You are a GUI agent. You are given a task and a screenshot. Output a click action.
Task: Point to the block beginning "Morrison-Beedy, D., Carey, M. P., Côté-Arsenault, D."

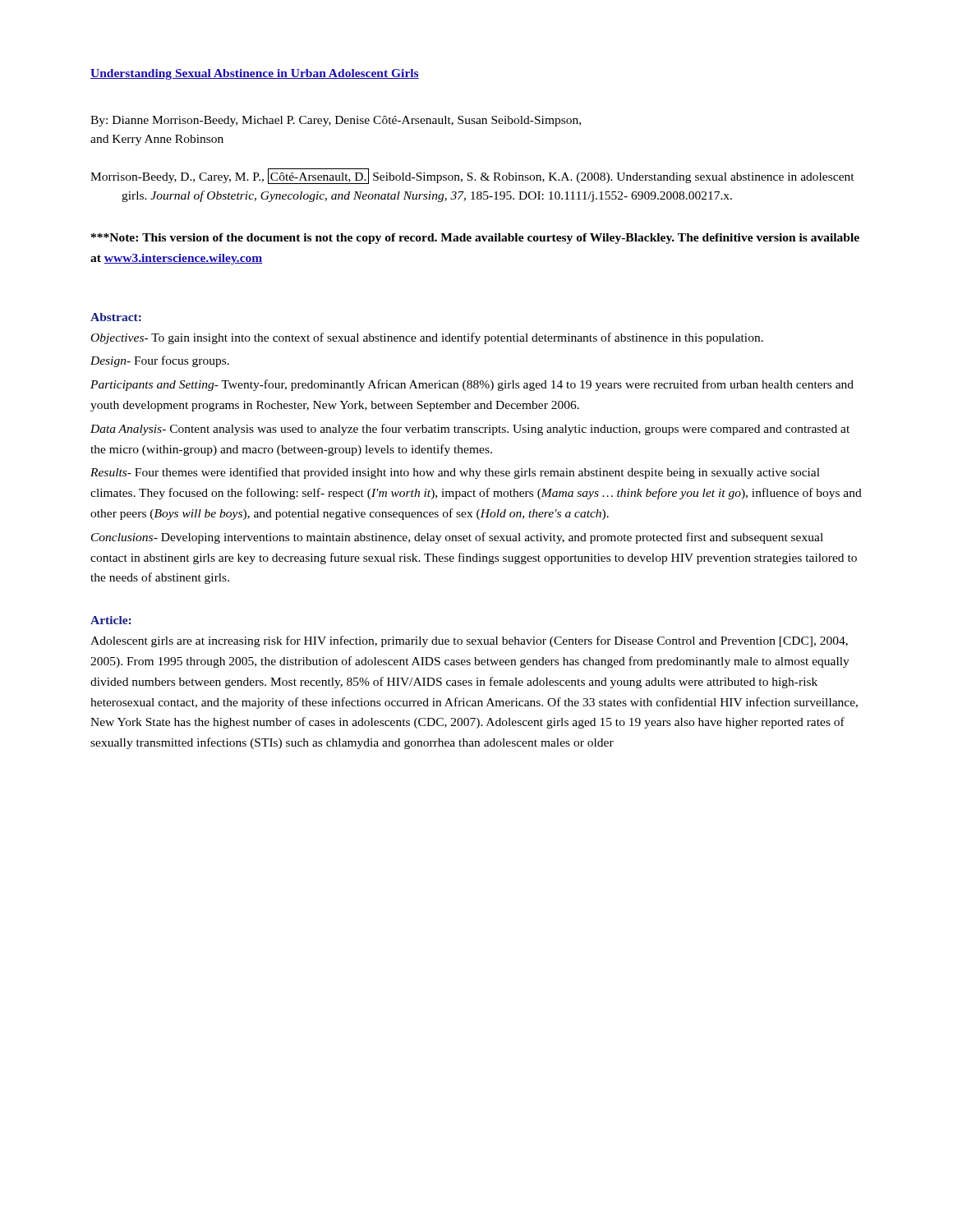(x=472, y=185)
